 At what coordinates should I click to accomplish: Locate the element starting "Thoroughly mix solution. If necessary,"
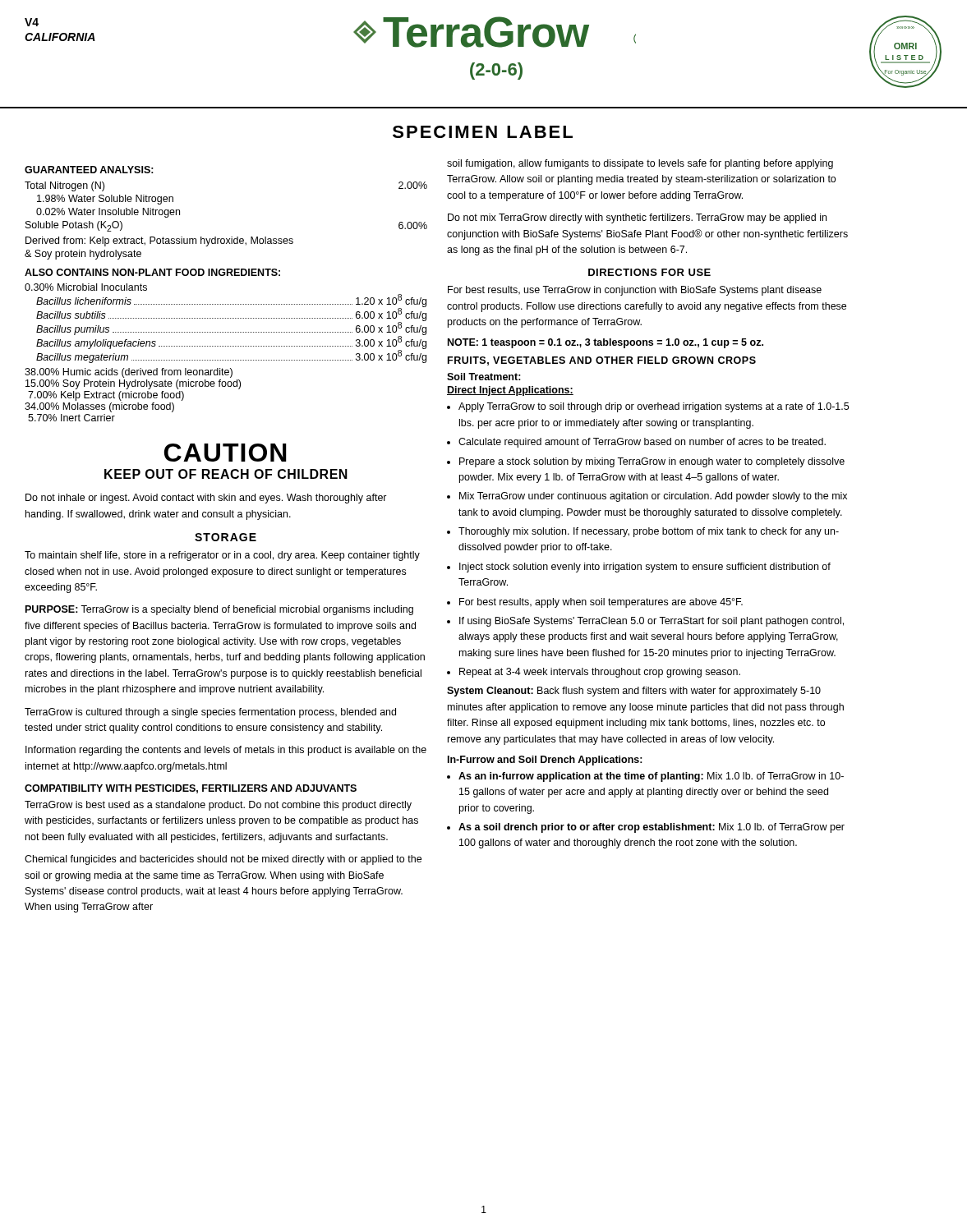(x=655, y=540)
